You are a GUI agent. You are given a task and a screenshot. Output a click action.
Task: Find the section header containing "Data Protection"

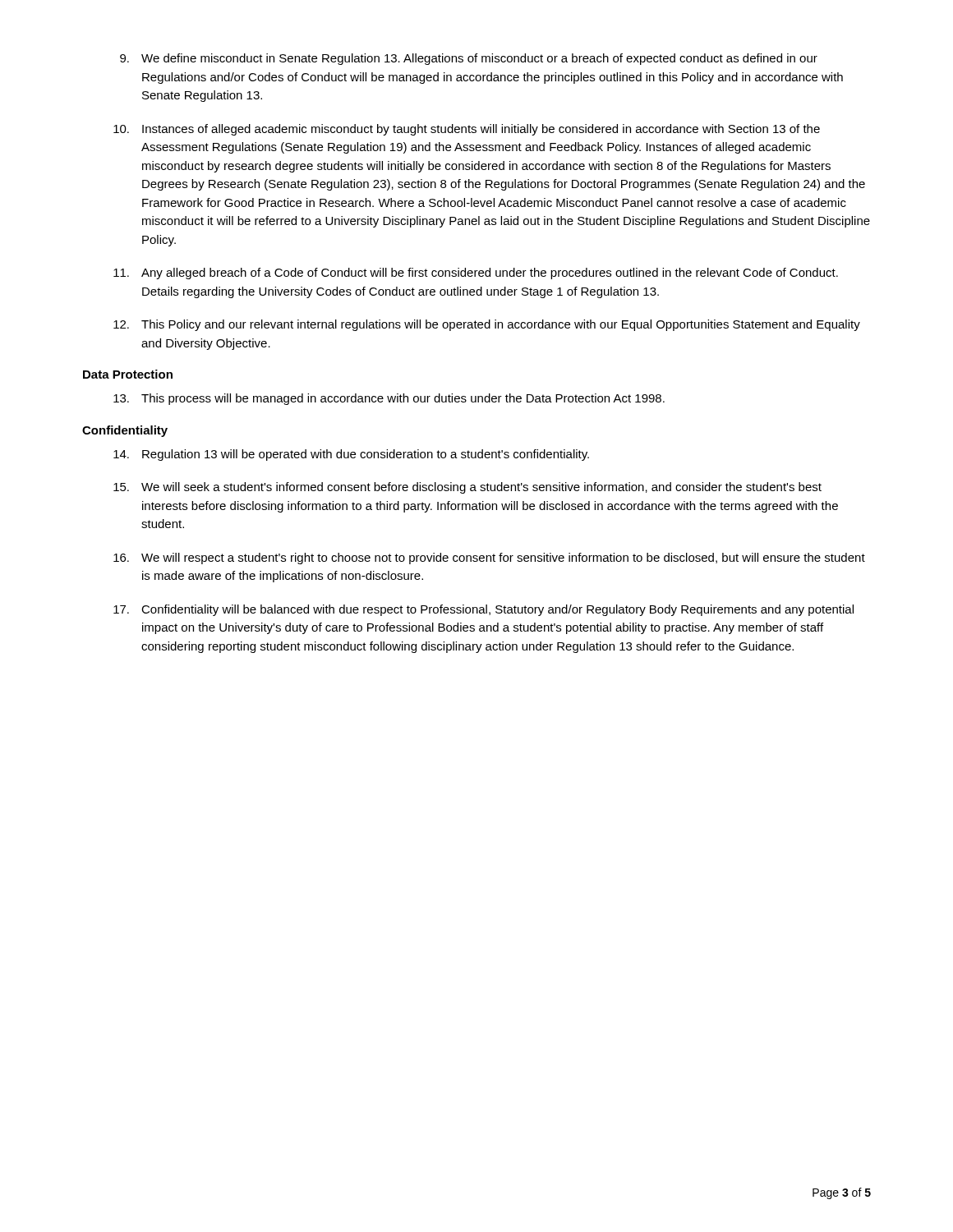128,374
